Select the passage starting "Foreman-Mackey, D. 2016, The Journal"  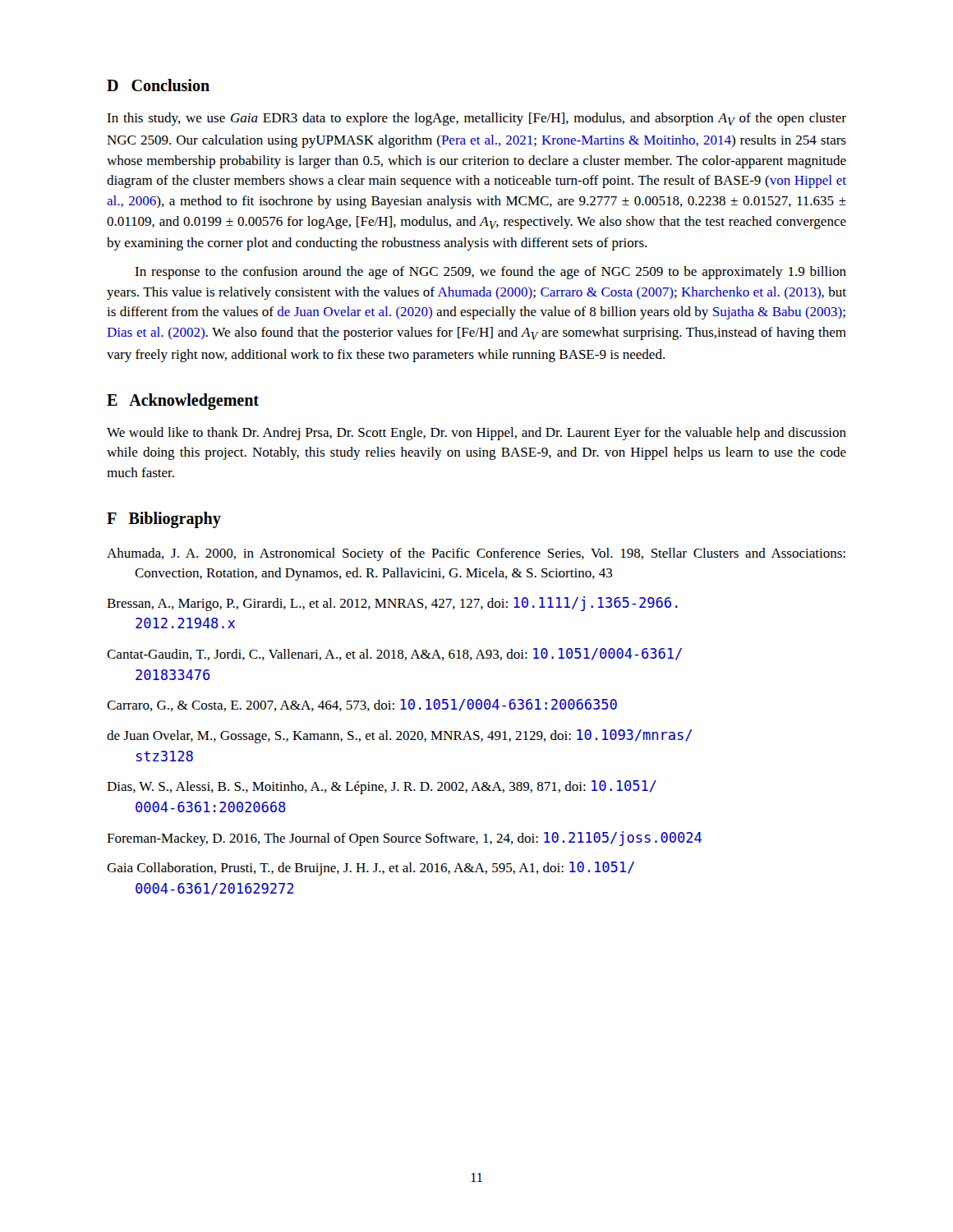click(x=405, y=837)
